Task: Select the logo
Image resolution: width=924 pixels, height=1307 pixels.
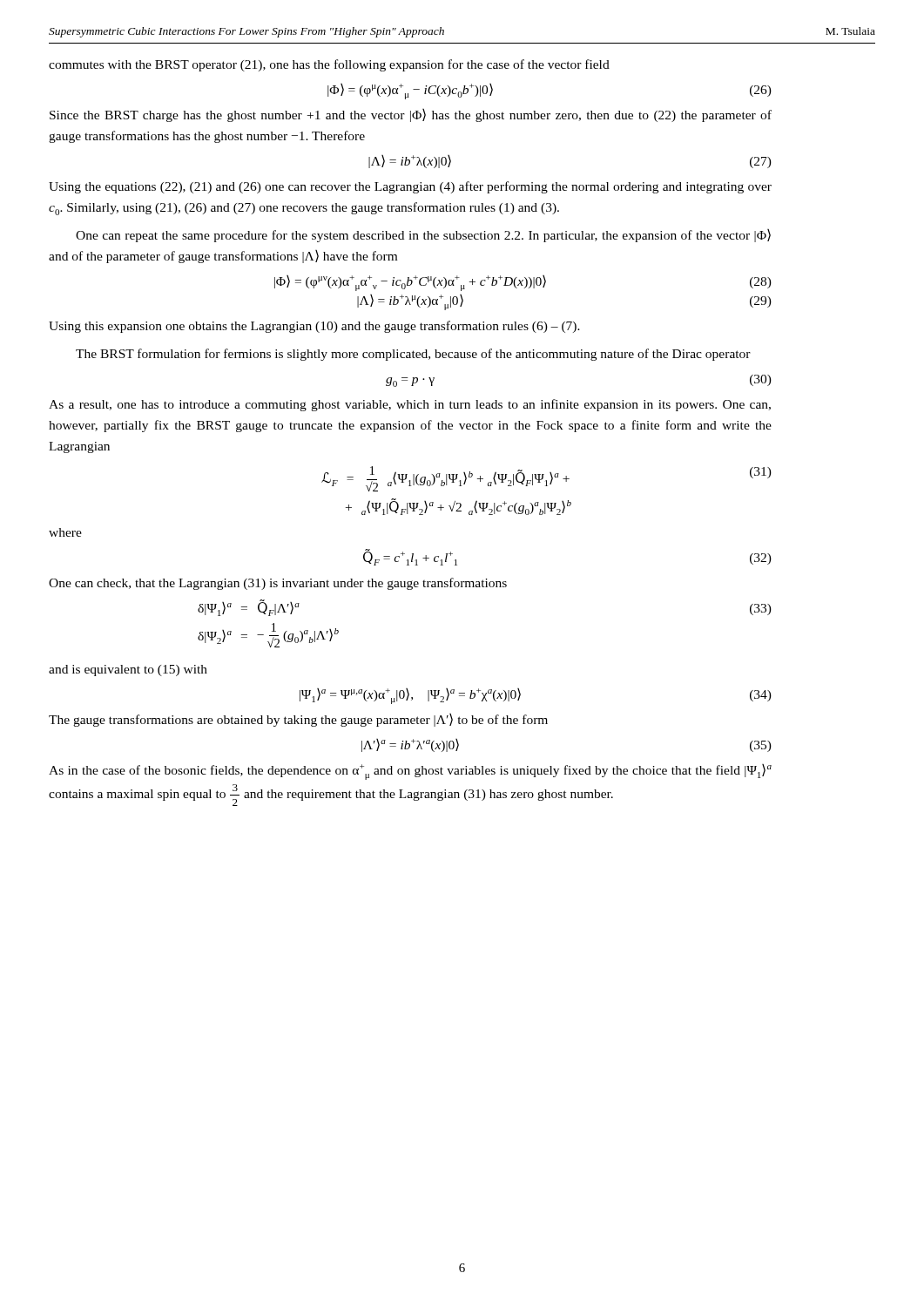Action: pyautogui.click(x=887, y=523)
